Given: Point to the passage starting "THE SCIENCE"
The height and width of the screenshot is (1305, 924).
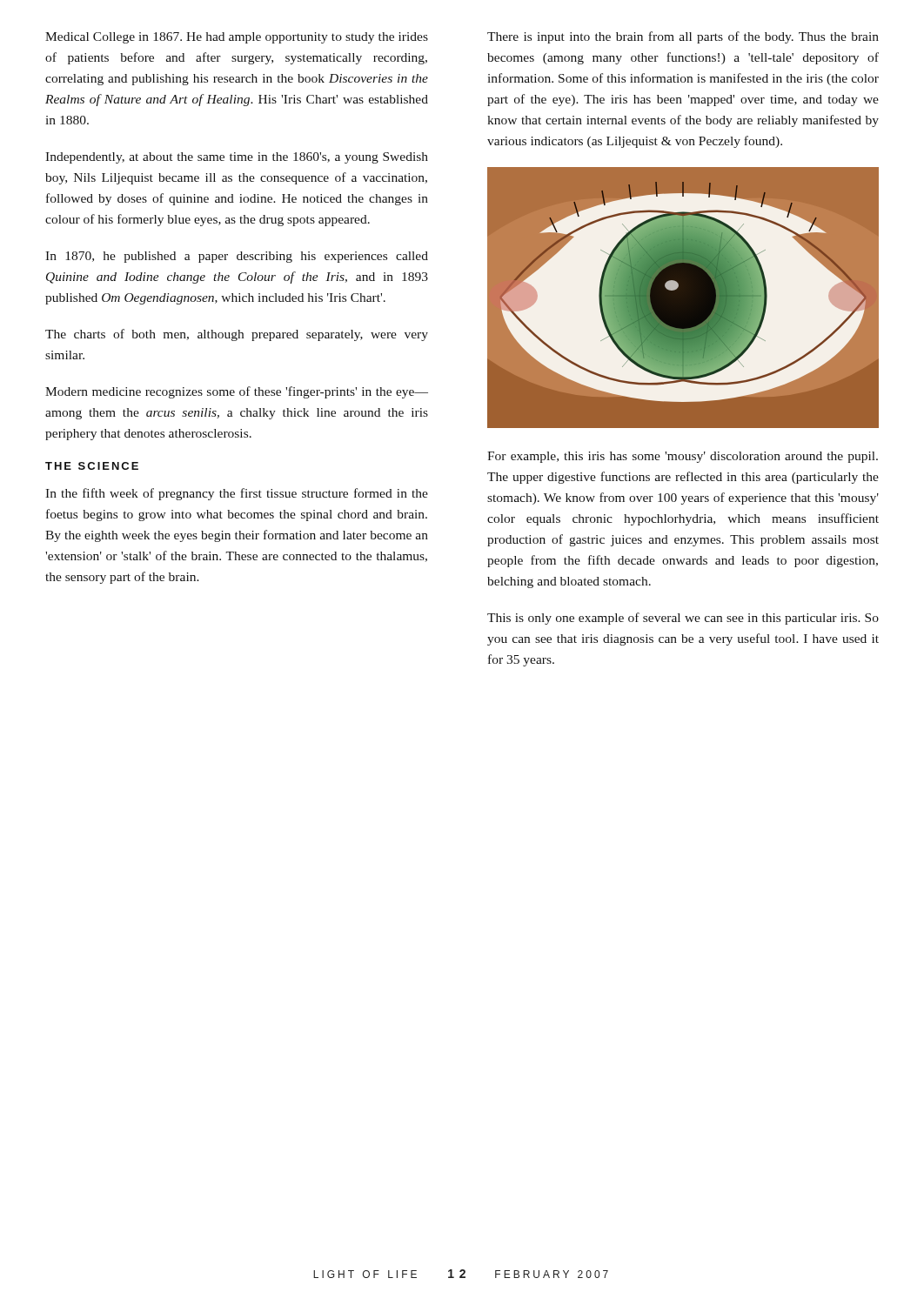Looking at the screenshot, I should point(93,466).
